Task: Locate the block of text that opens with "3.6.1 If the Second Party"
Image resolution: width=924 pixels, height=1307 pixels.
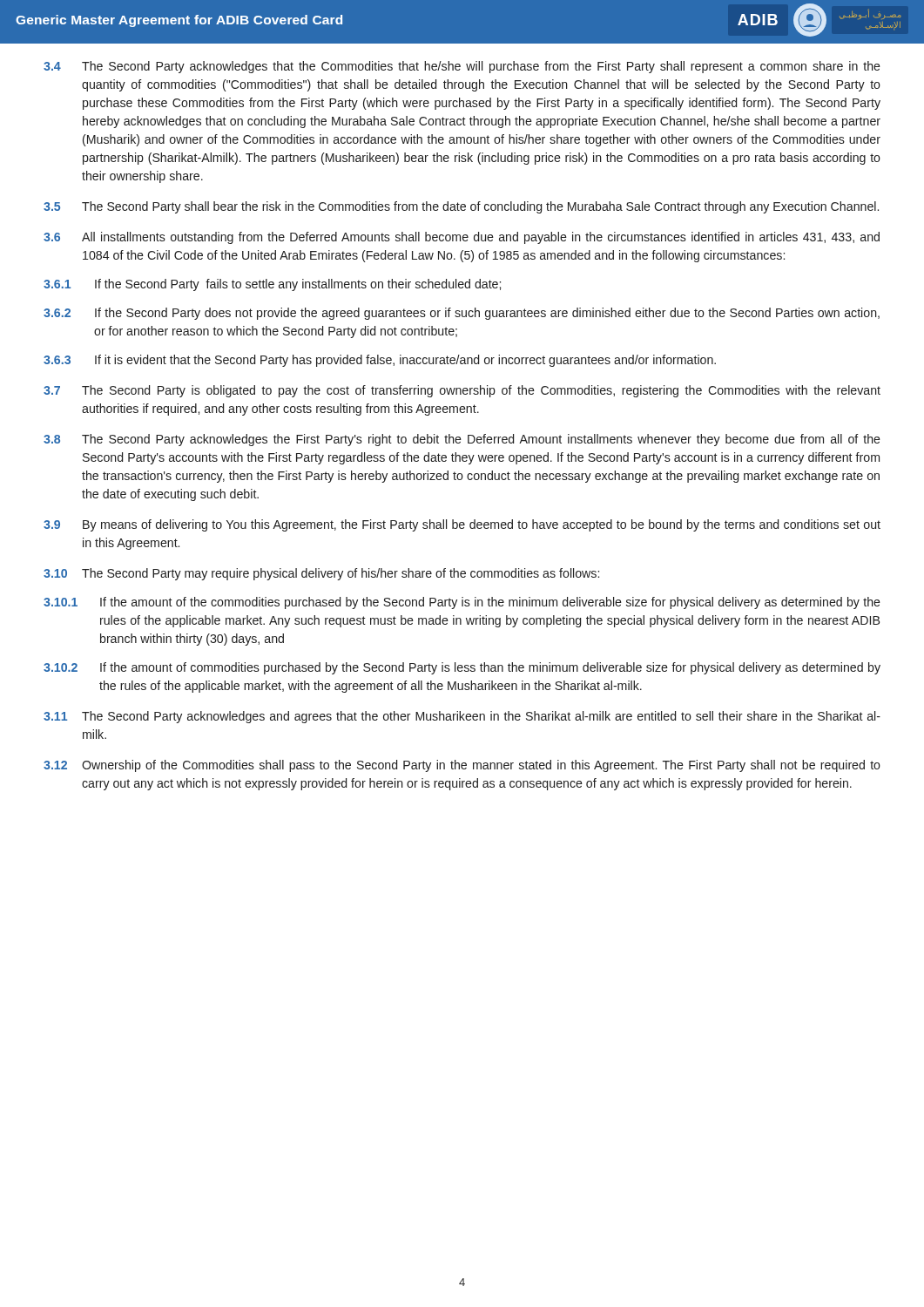Action: point(462,285)
